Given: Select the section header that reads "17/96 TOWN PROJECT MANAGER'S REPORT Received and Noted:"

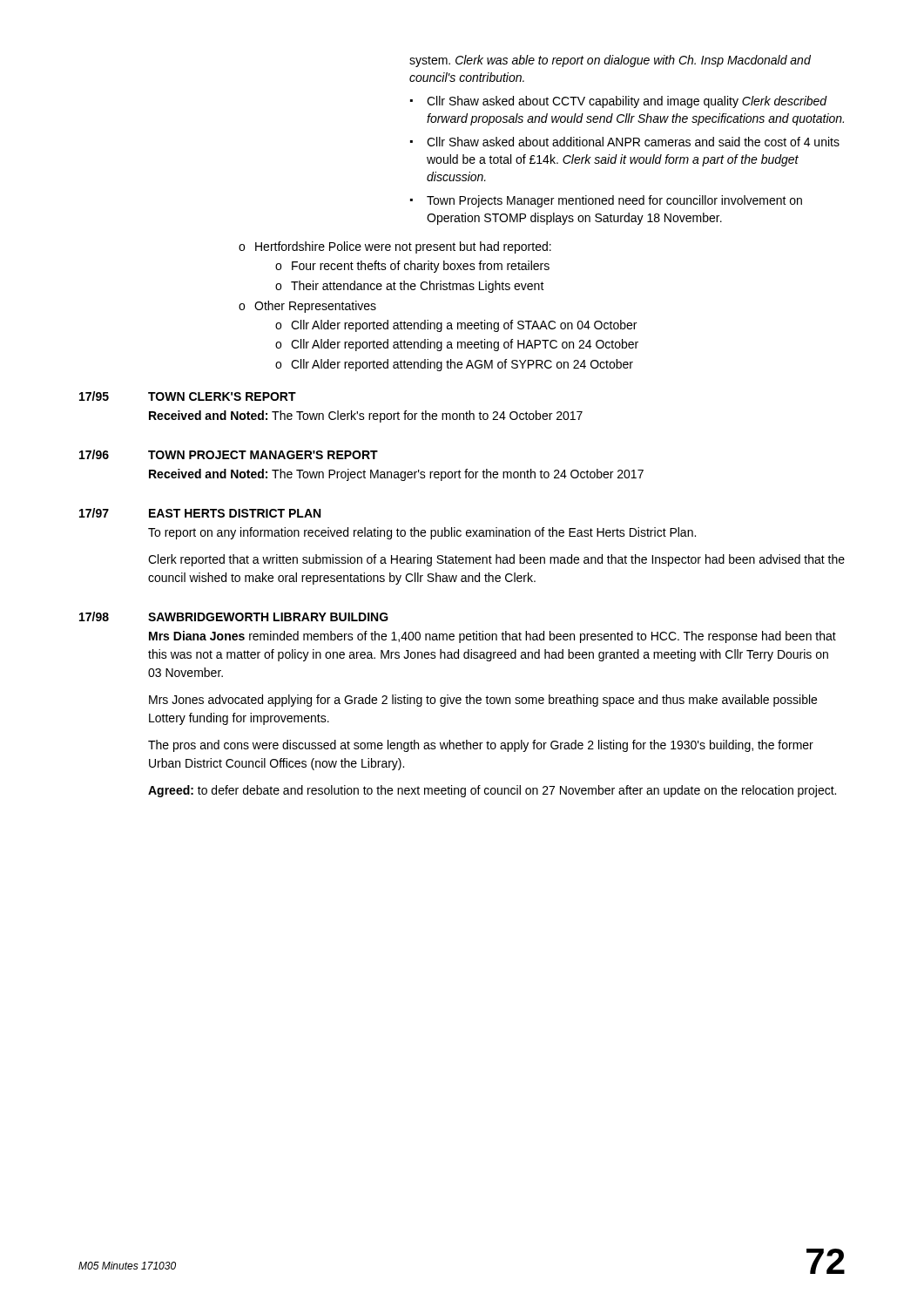Looking at the screenshot, I should (462, 470).
